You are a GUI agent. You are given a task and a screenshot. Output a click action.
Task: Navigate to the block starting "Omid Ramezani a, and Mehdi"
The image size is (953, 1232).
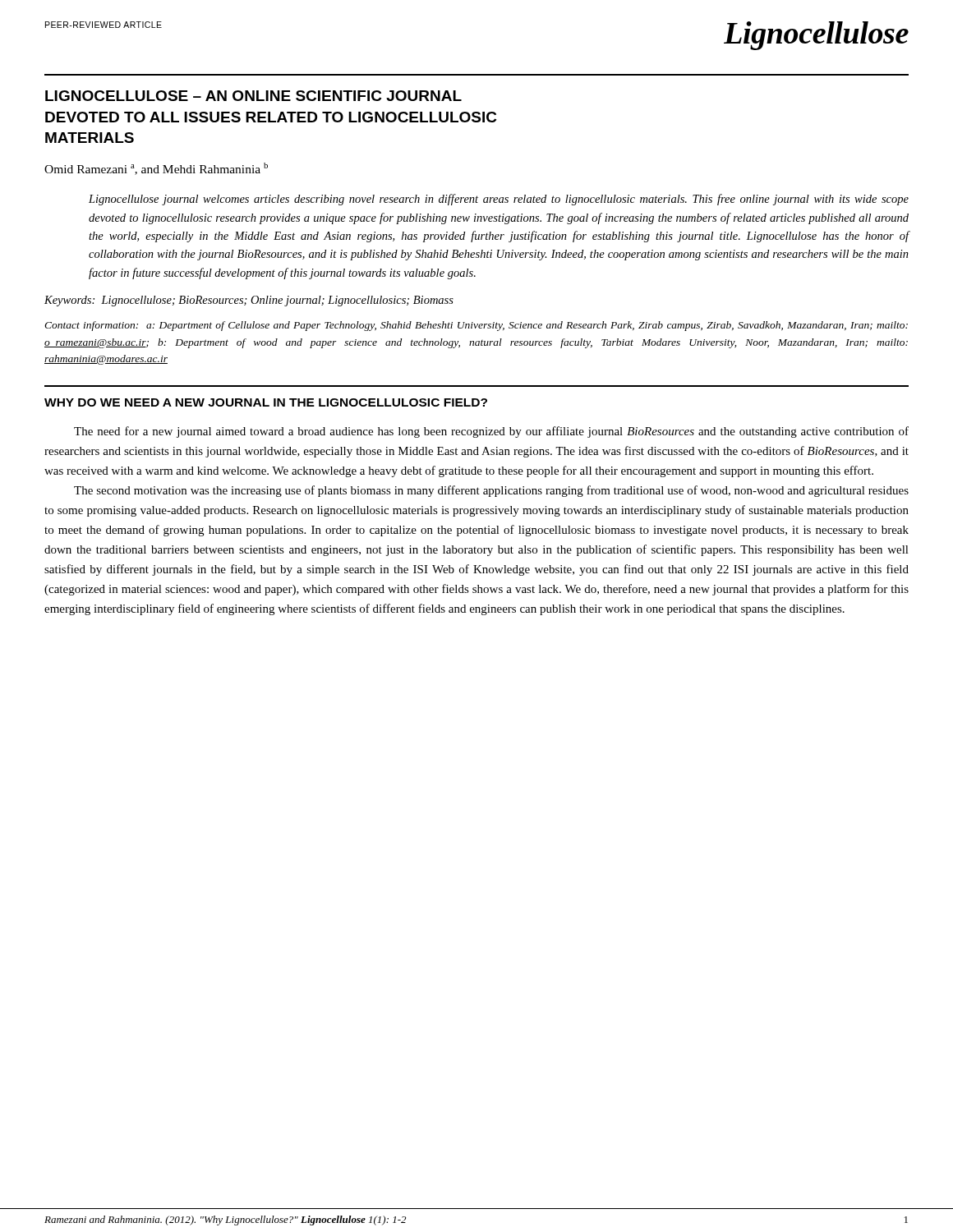coord(156,168)
